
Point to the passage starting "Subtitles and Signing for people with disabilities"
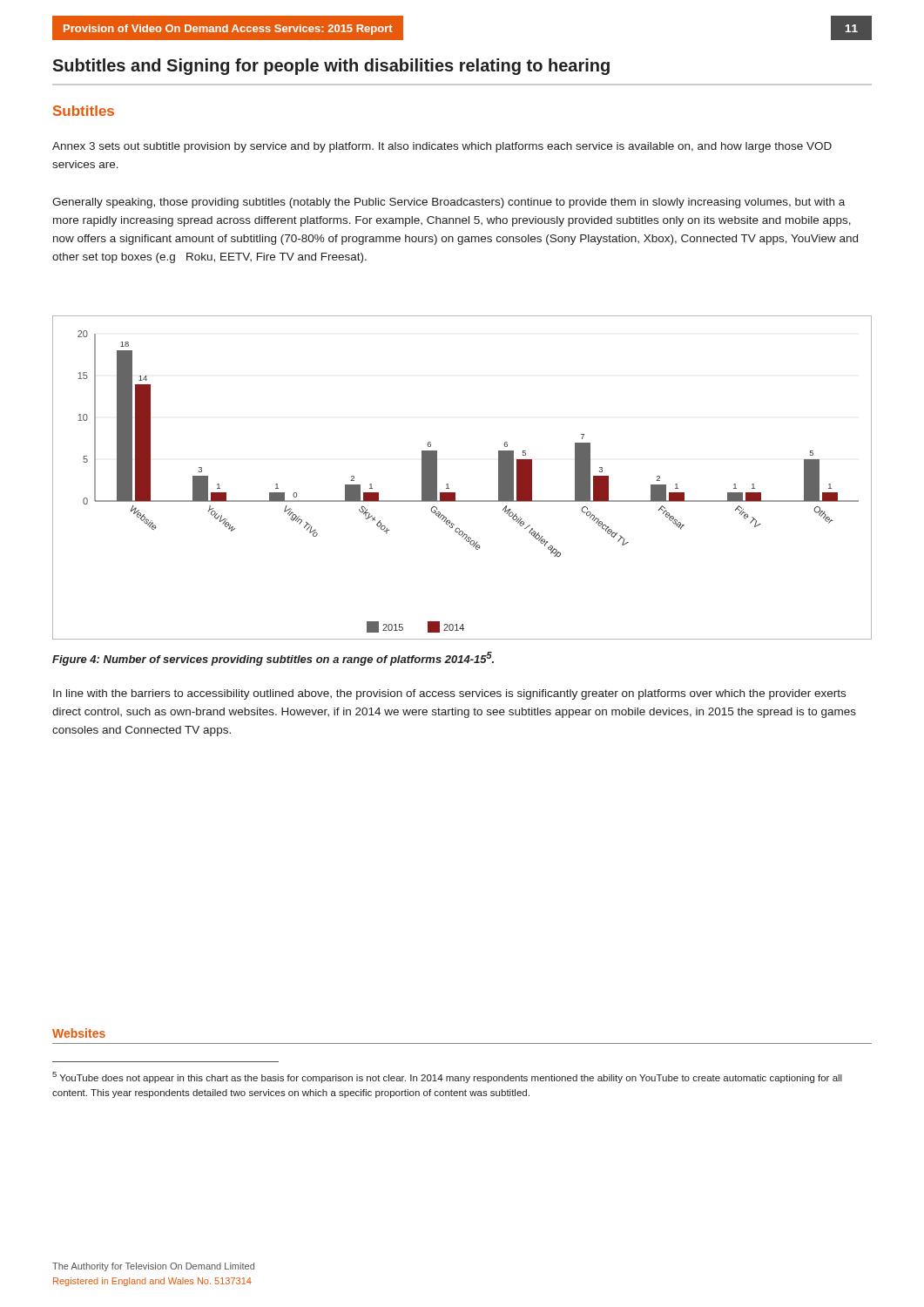pos(331,65)
